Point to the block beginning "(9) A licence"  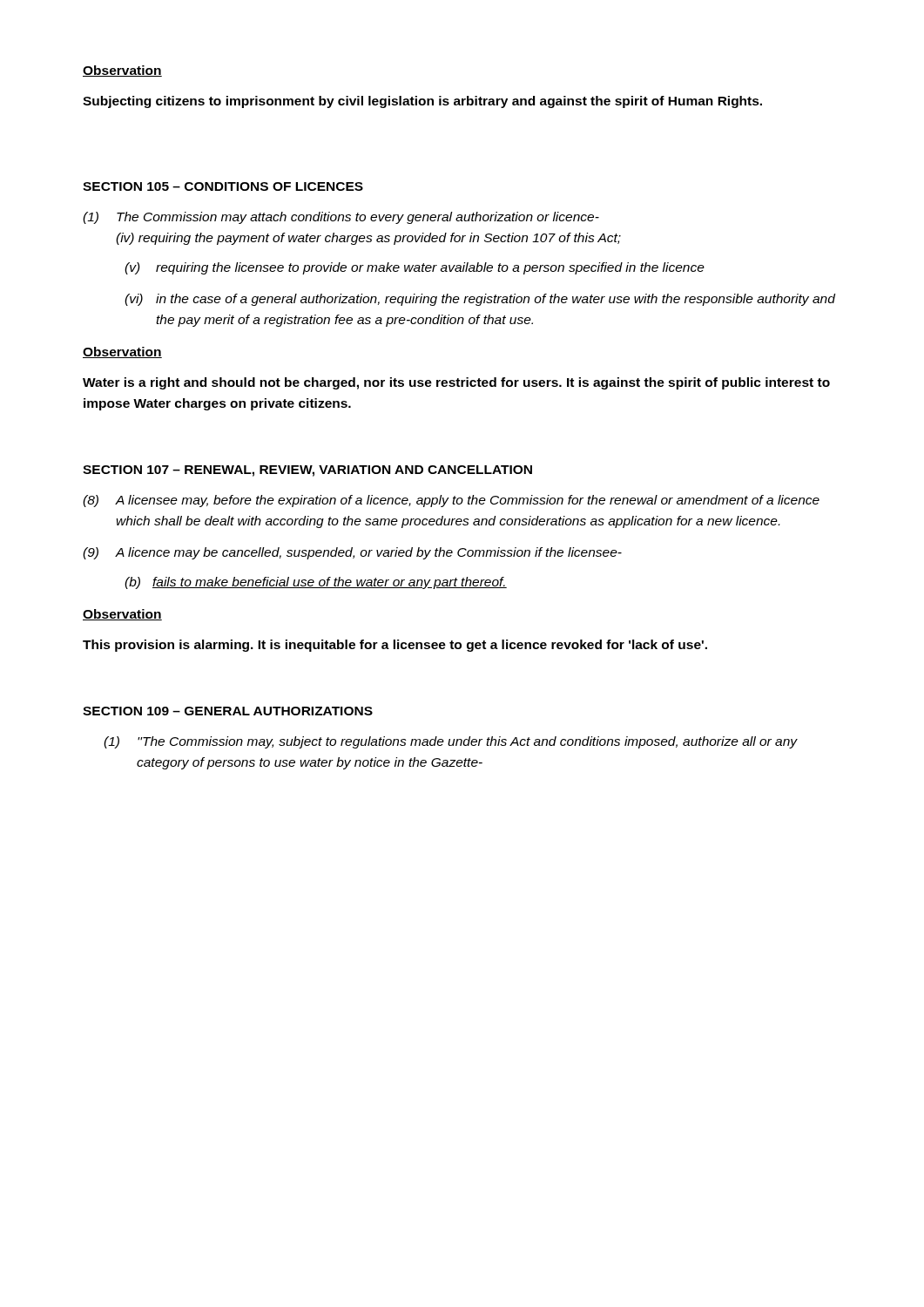pyautogui.click(x=462, y=552)
